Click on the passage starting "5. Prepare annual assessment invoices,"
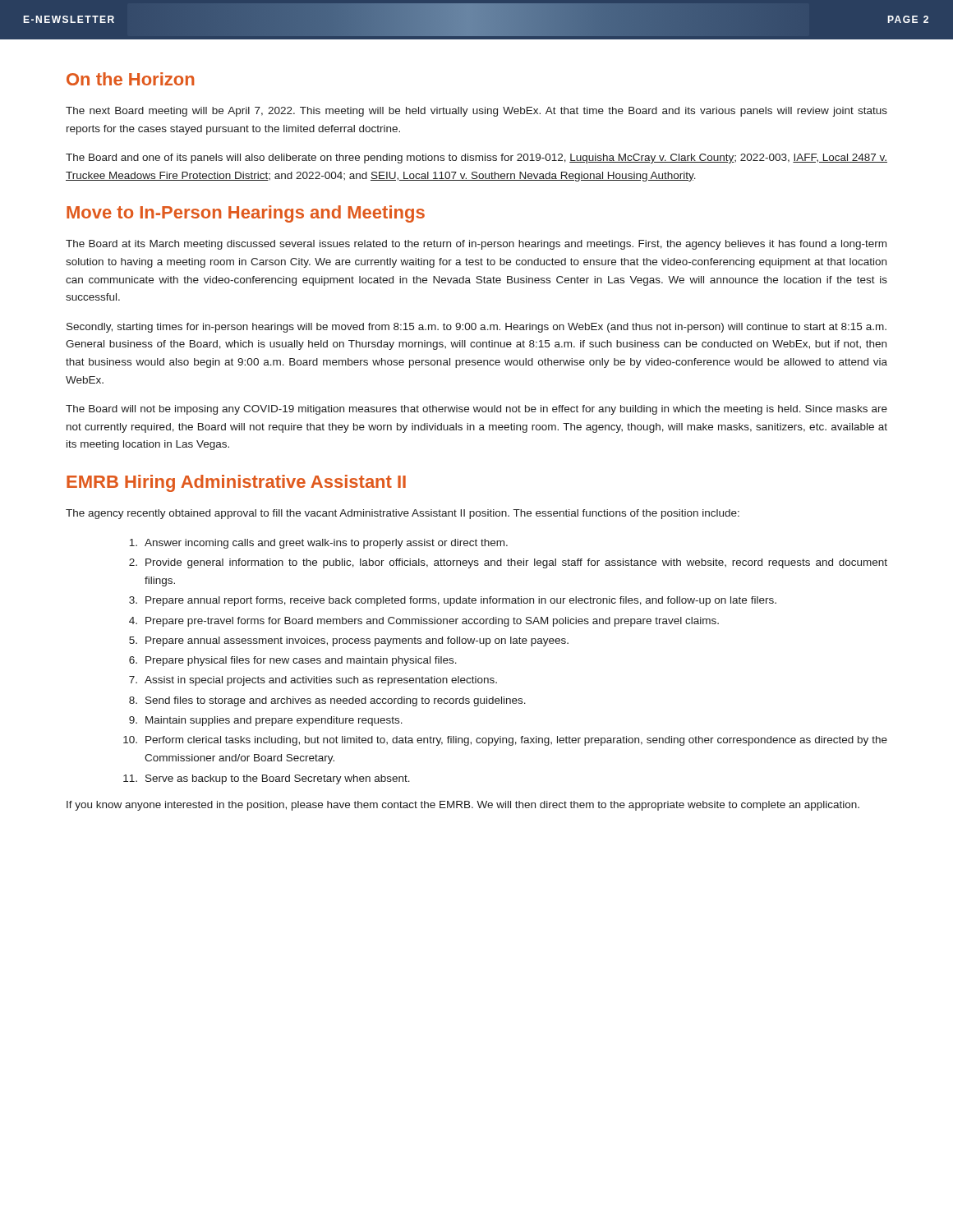 342,641
